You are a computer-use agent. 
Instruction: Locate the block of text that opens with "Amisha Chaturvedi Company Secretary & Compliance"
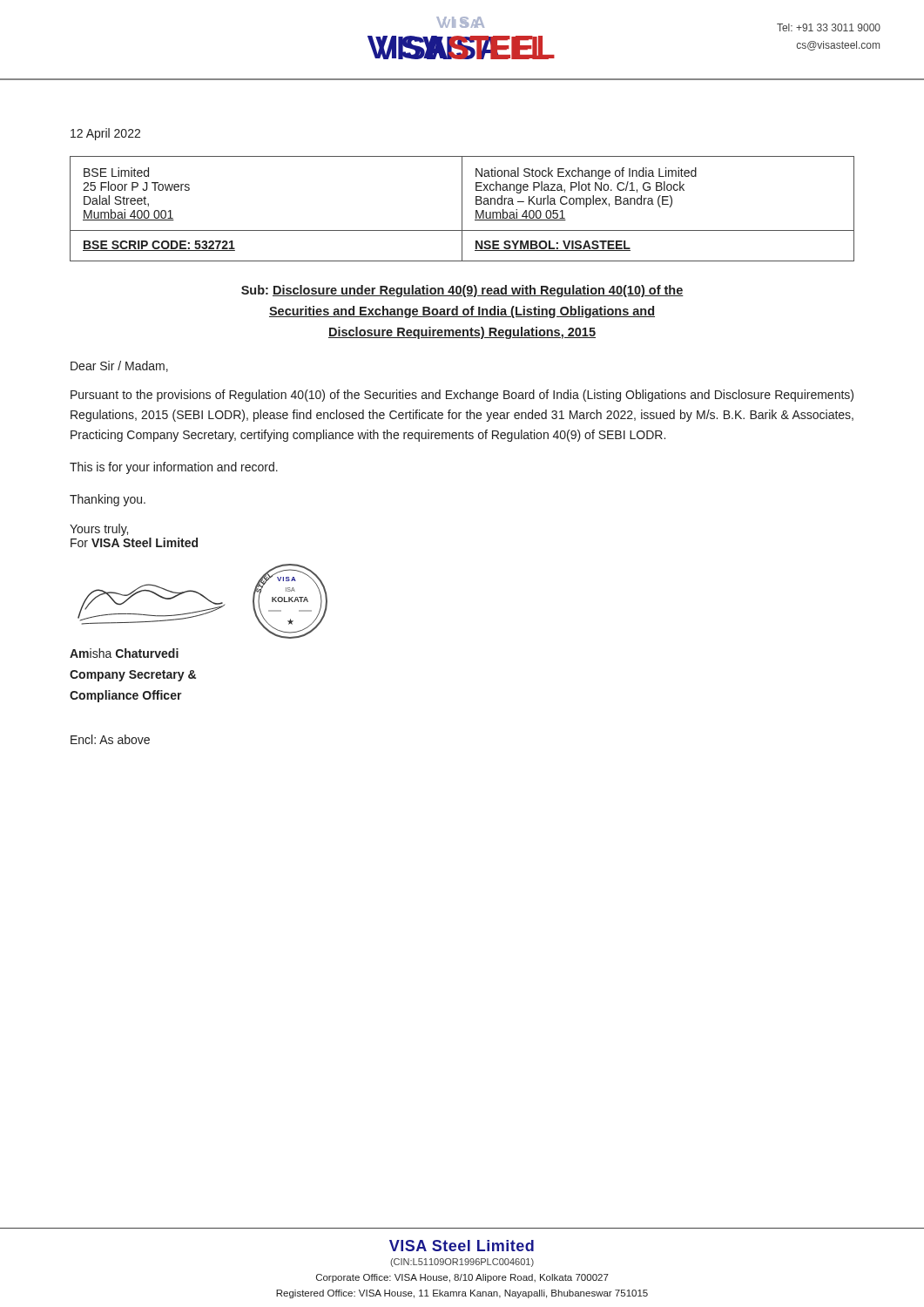tap(133, 674)
